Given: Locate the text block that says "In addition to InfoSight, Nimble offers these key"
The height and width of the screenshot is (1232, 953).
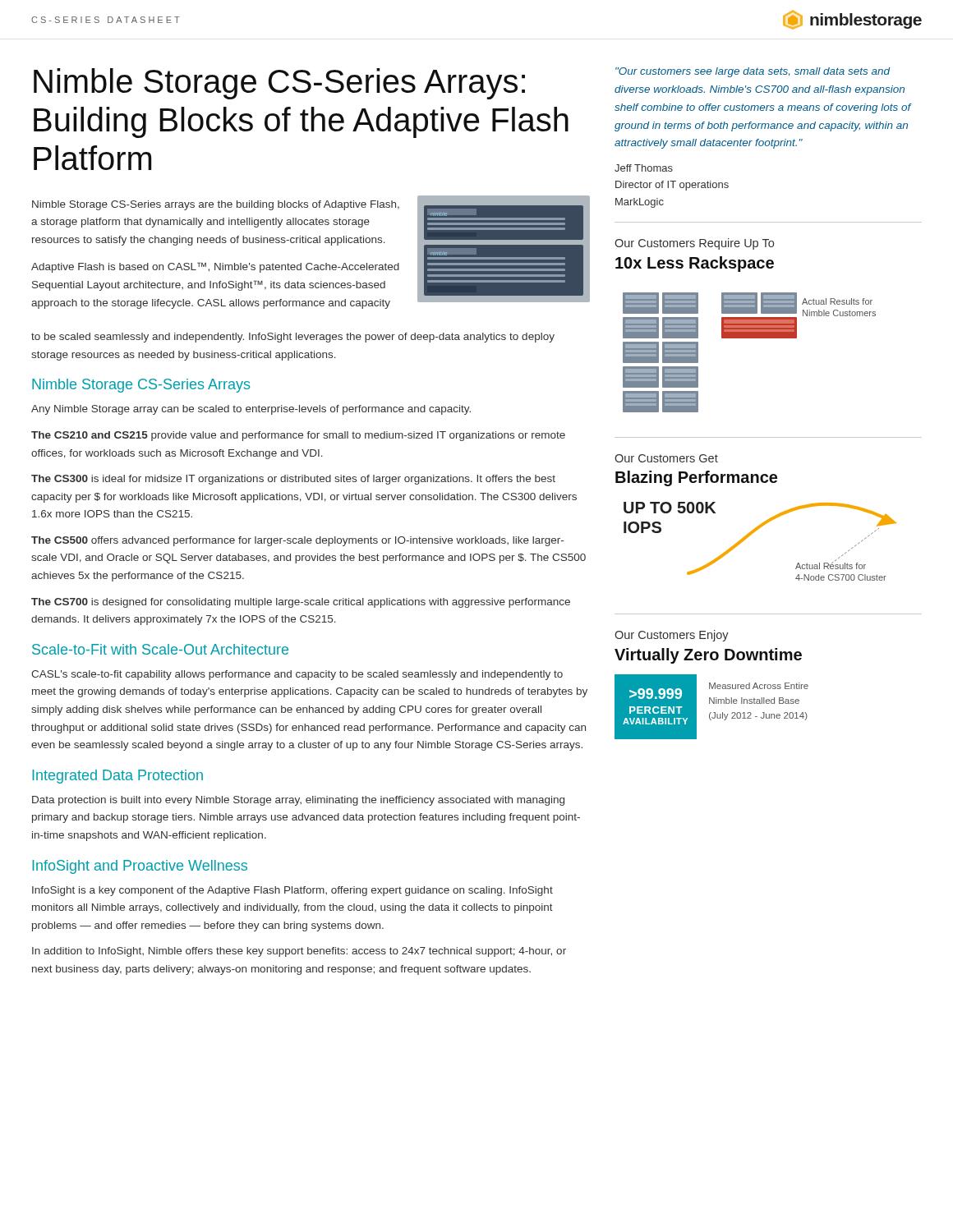Looking at the screenshot, I should pyautogui.click(x=299, y=960).
